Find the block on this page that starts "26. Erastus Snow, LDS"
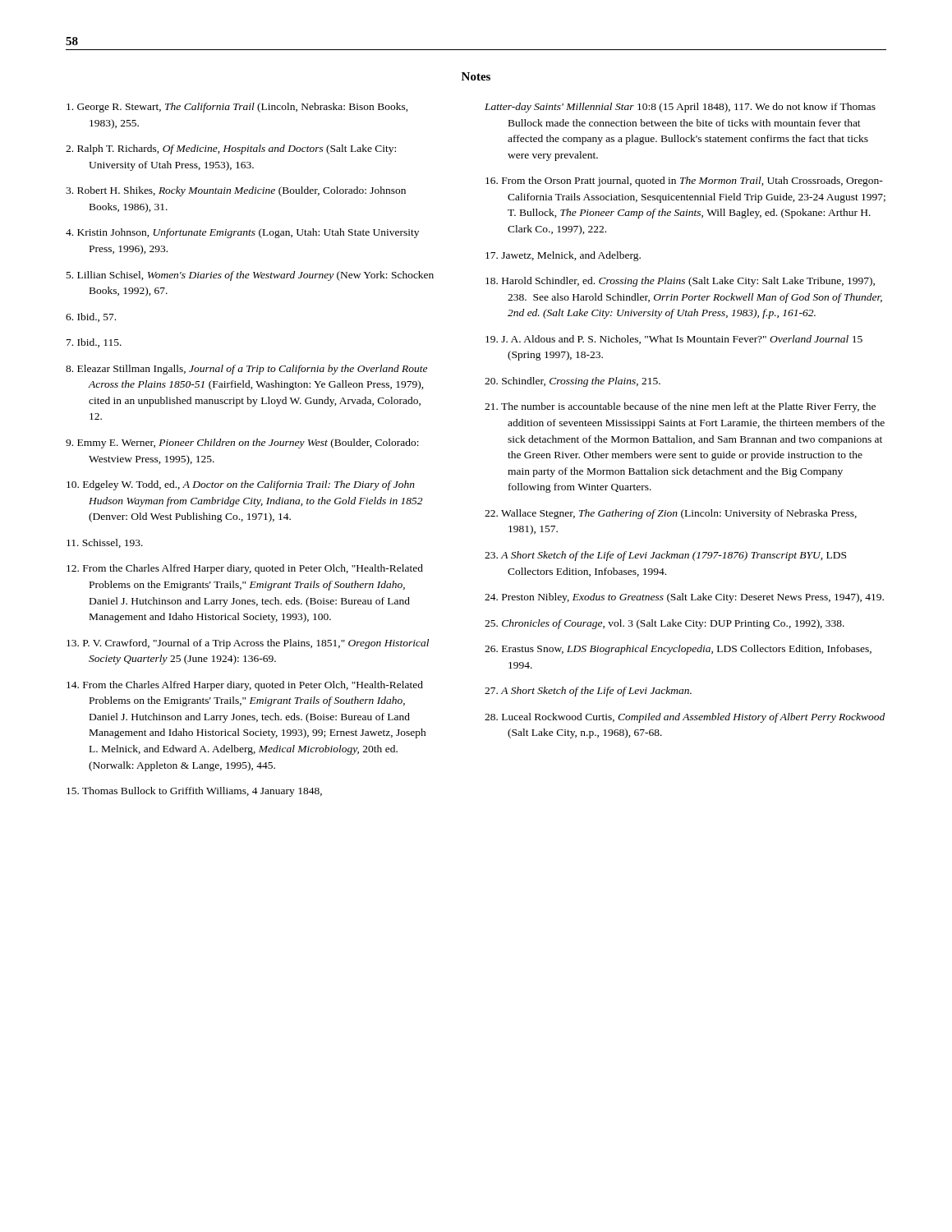The image size is (952, 1232). click(x=678, y=657)
